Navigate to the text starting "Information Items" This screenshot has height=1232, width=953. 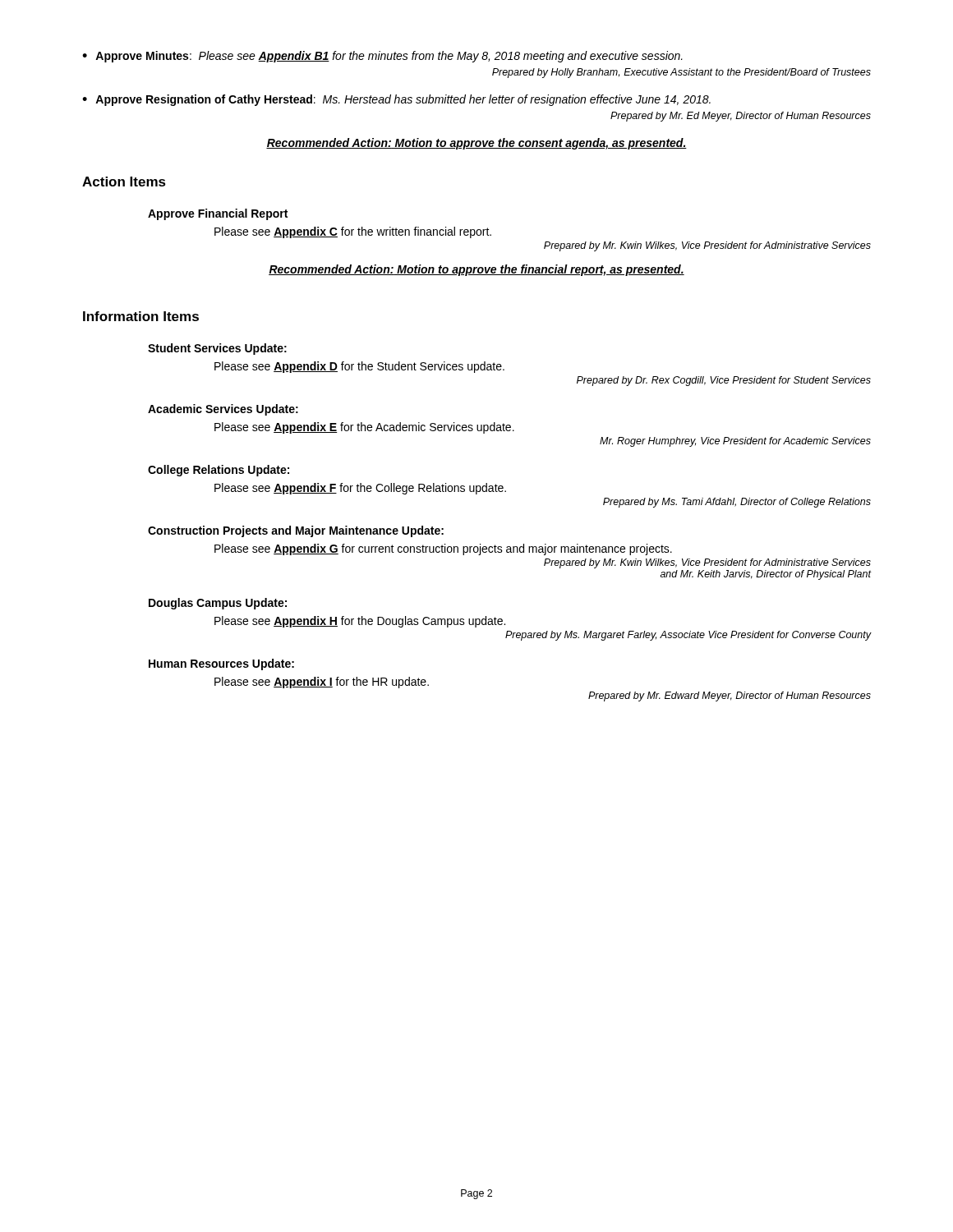[x=141, y=317]
